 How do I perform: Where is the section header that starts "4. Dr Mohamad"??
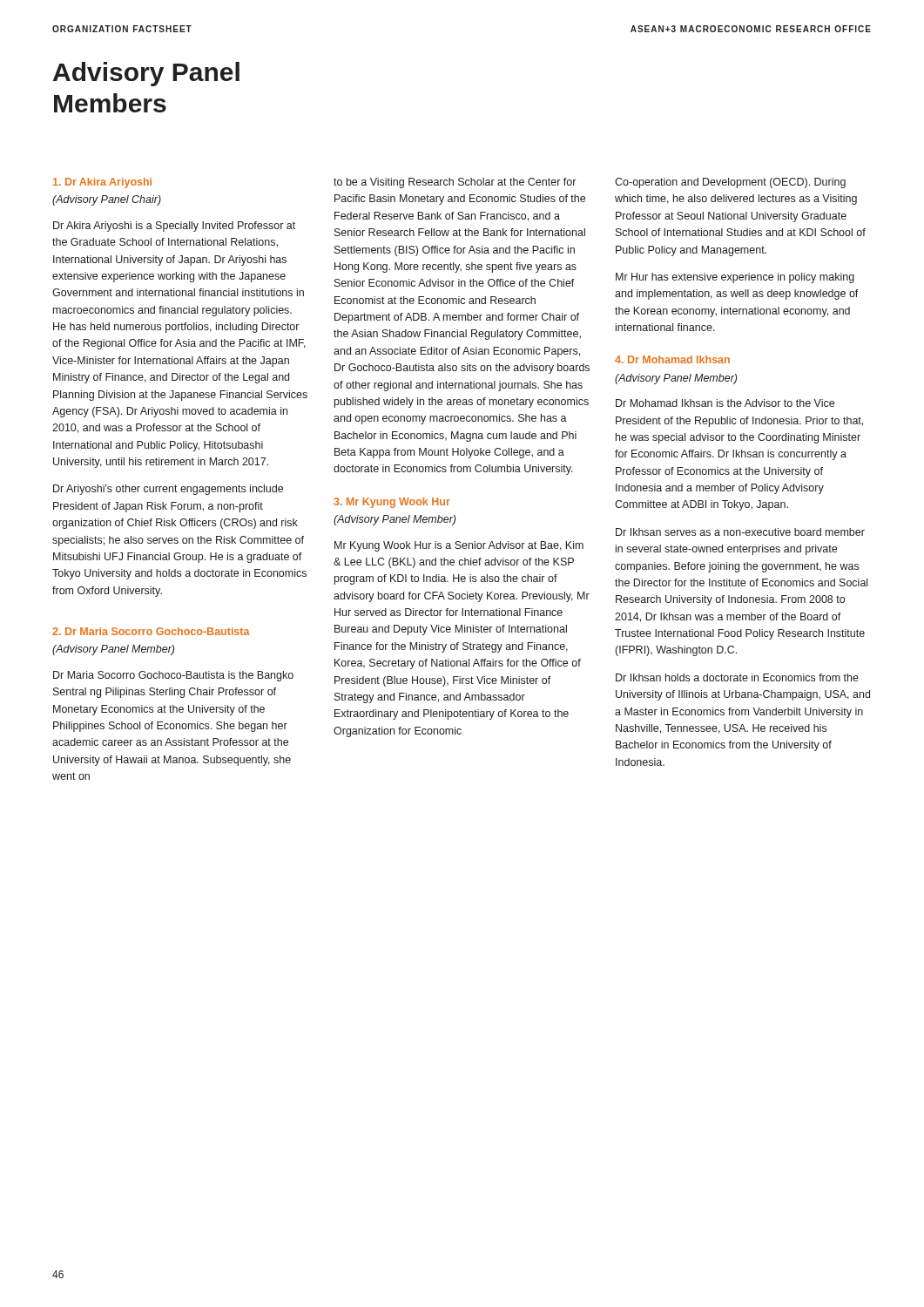[x=673, y=360]
